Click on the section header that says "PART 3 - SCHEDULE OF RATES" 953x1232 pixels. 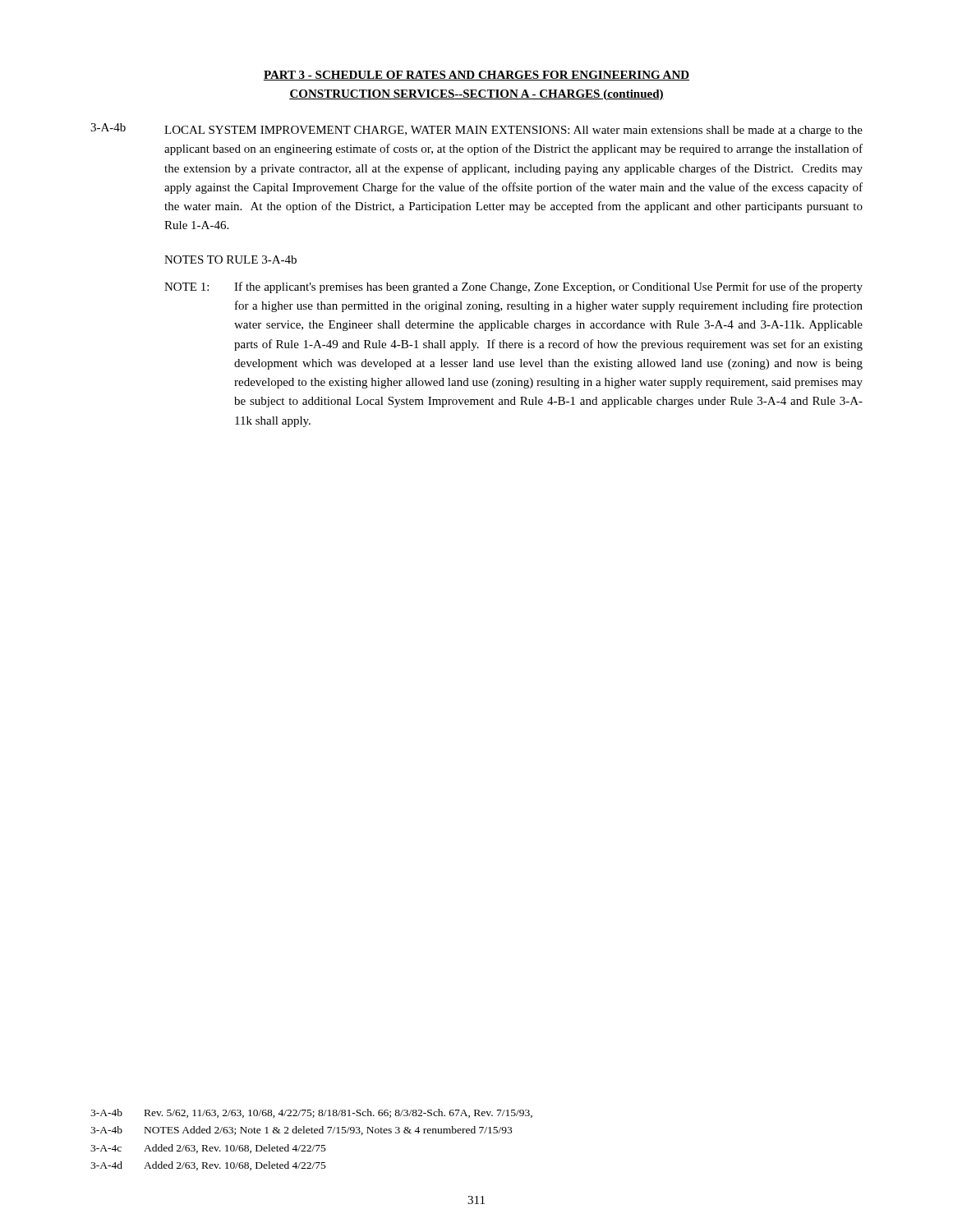point(476,84)
